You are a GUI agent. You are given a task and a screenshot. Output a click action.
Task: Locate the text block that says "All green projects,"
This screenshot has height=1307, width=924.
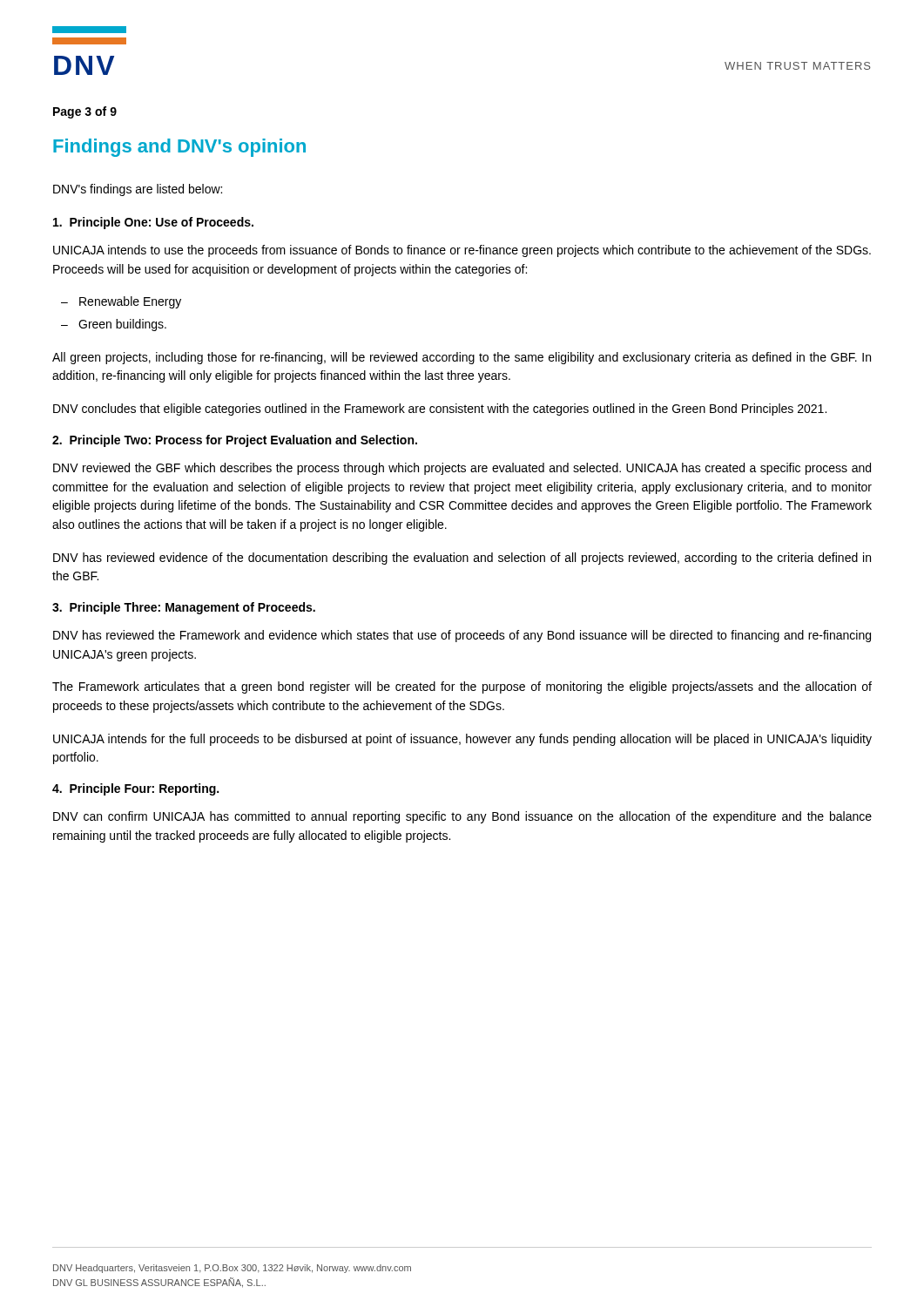[462, 366]
